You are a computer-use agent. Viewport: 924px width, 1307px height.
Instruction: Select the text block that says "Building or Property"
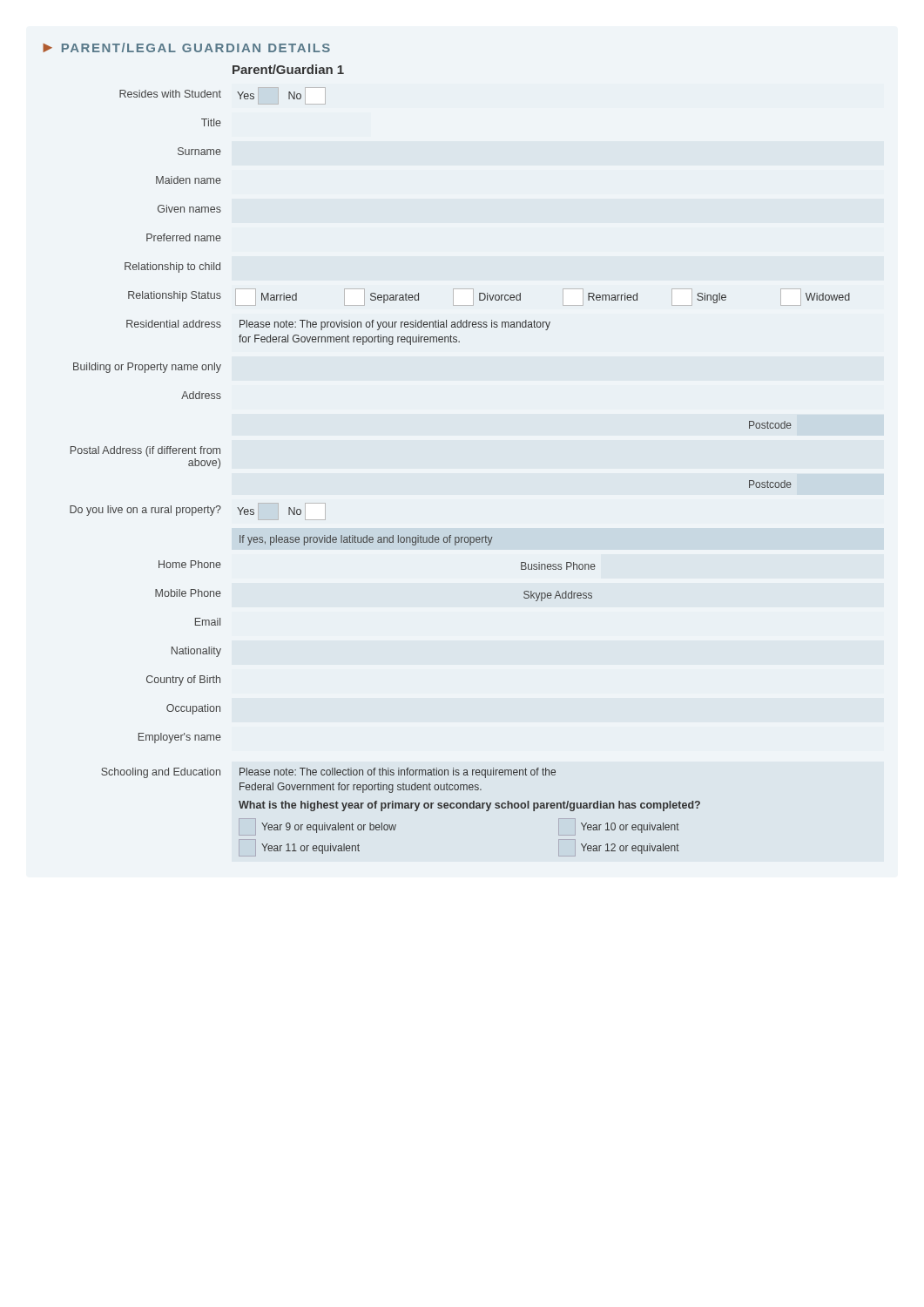(x=147, y=368)
